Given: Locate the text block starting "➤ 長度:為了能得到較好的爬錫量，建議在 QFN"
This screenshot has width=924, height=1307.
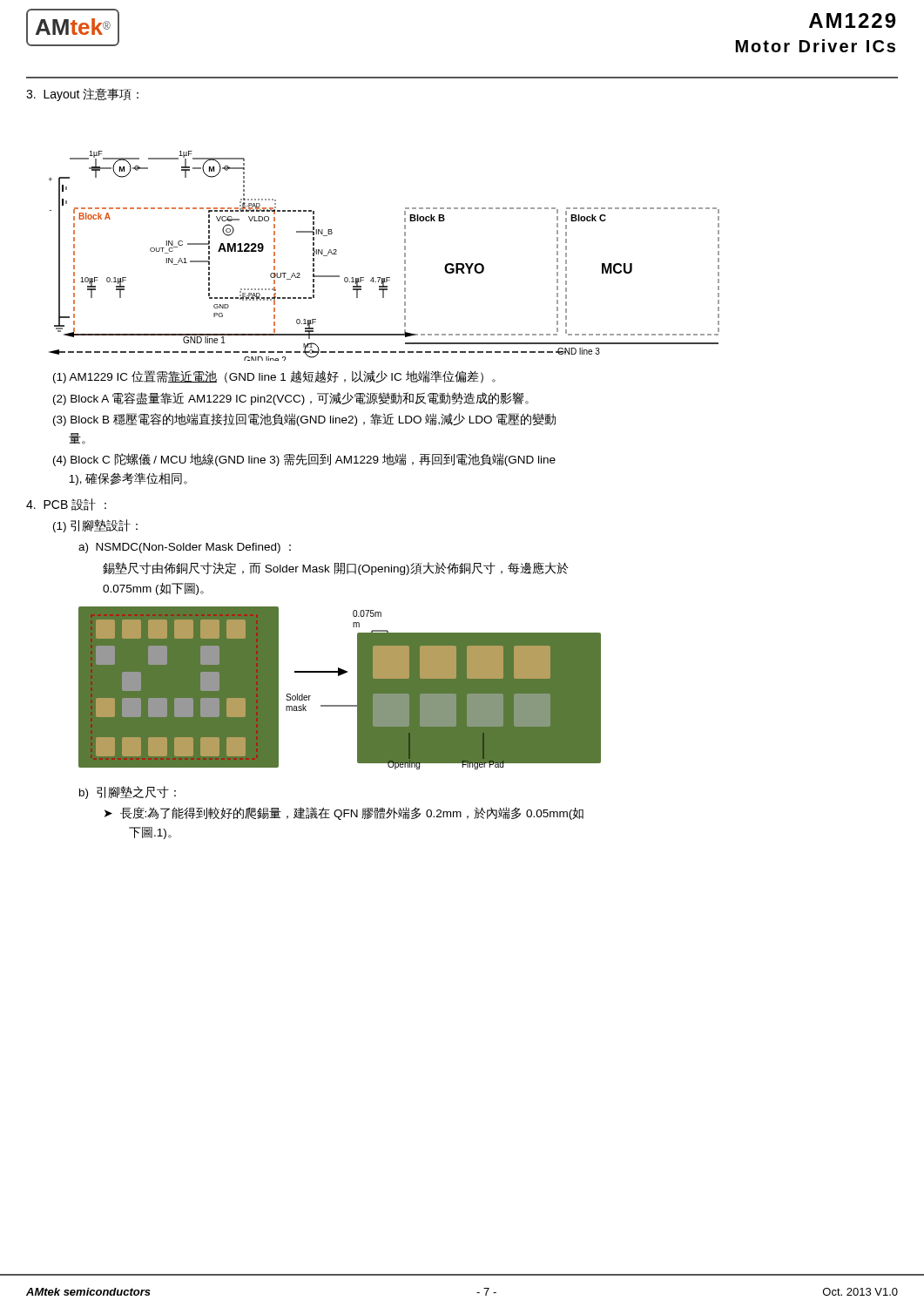Looking at the screenshot, I should [344, 823].
